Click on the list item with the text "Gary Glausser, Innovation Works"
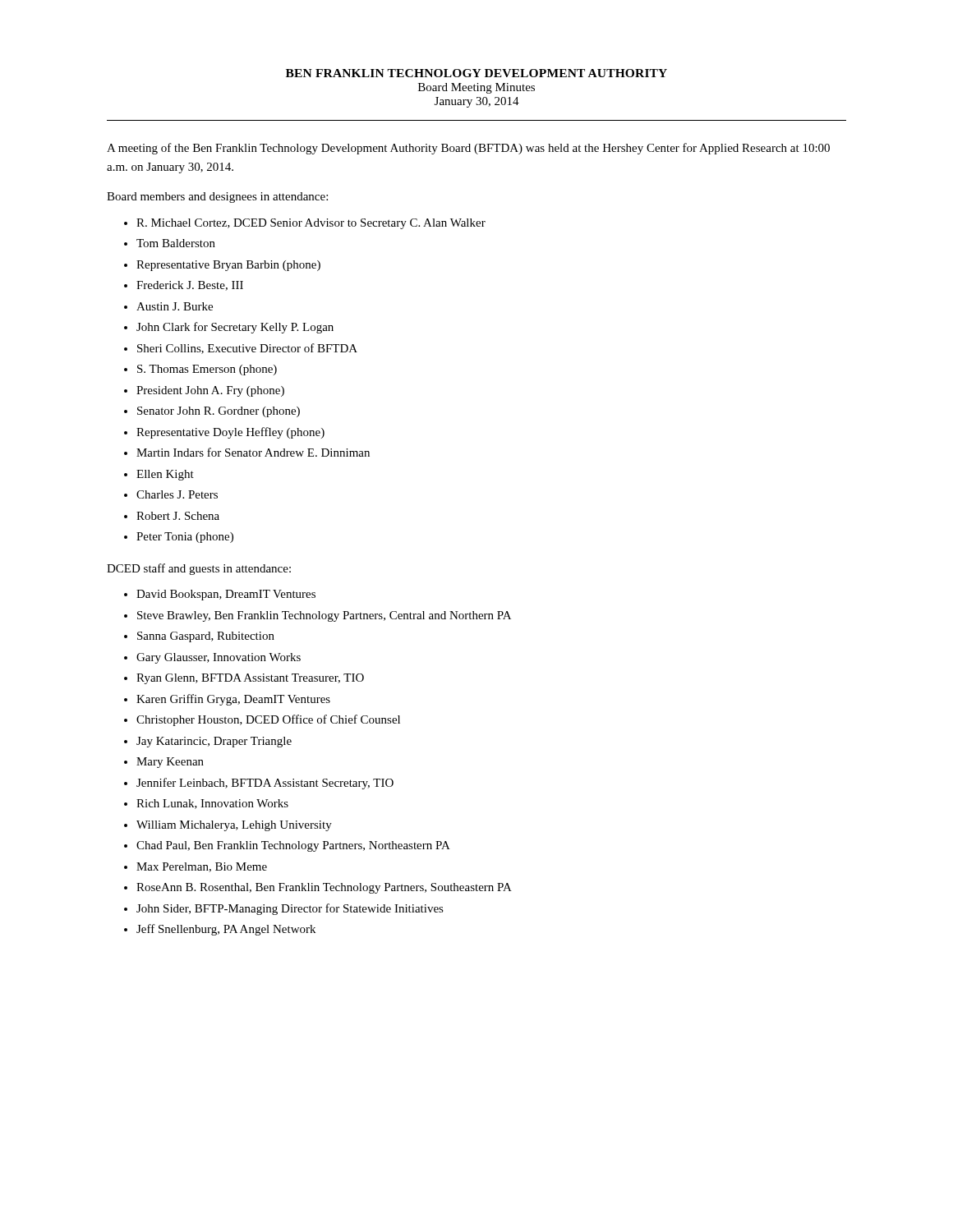This screenshot has width=953, height=1232. click(x=219, y=657)
